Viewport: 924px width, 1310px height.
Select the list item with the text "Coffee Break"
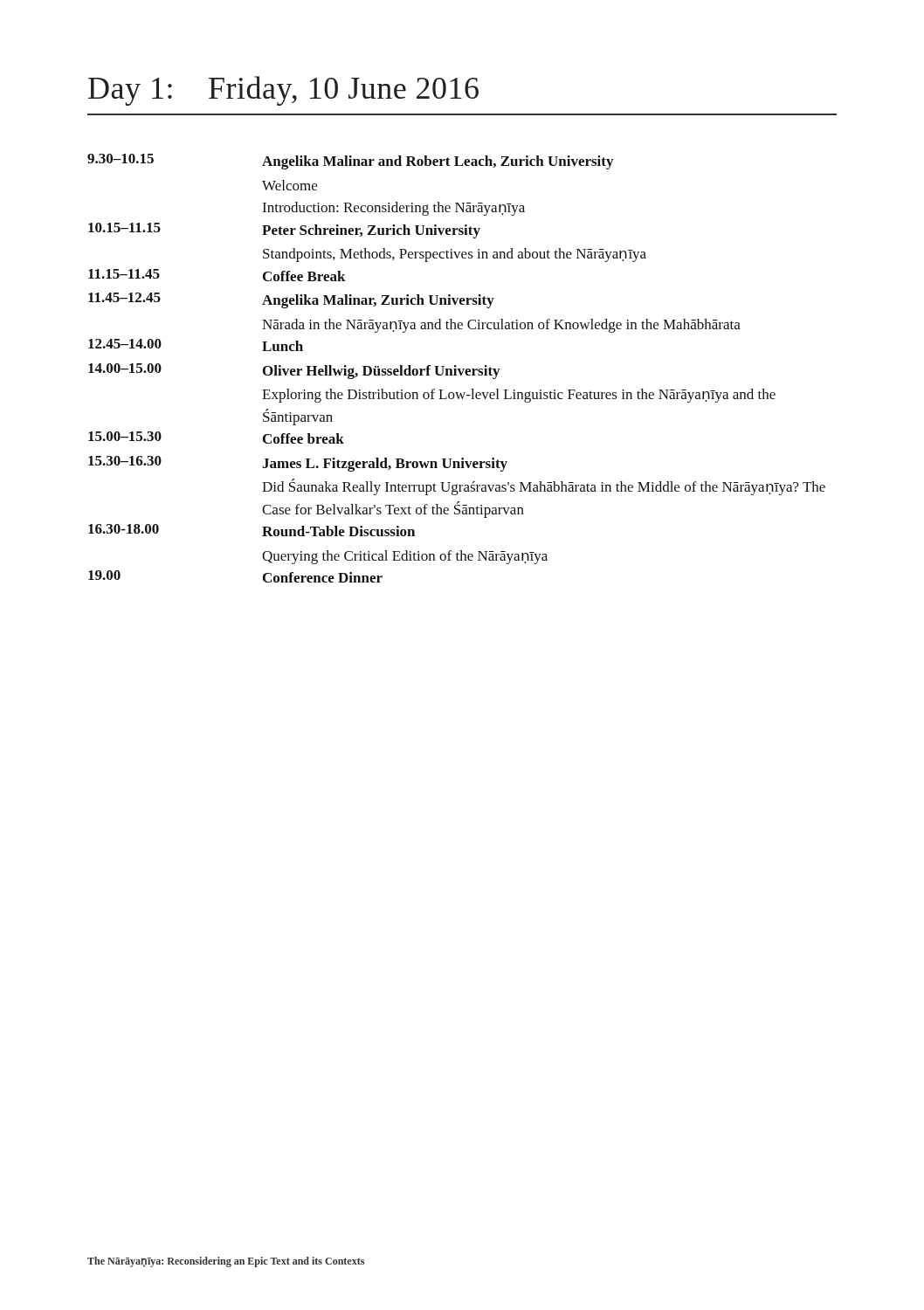(x=304, y=276)
